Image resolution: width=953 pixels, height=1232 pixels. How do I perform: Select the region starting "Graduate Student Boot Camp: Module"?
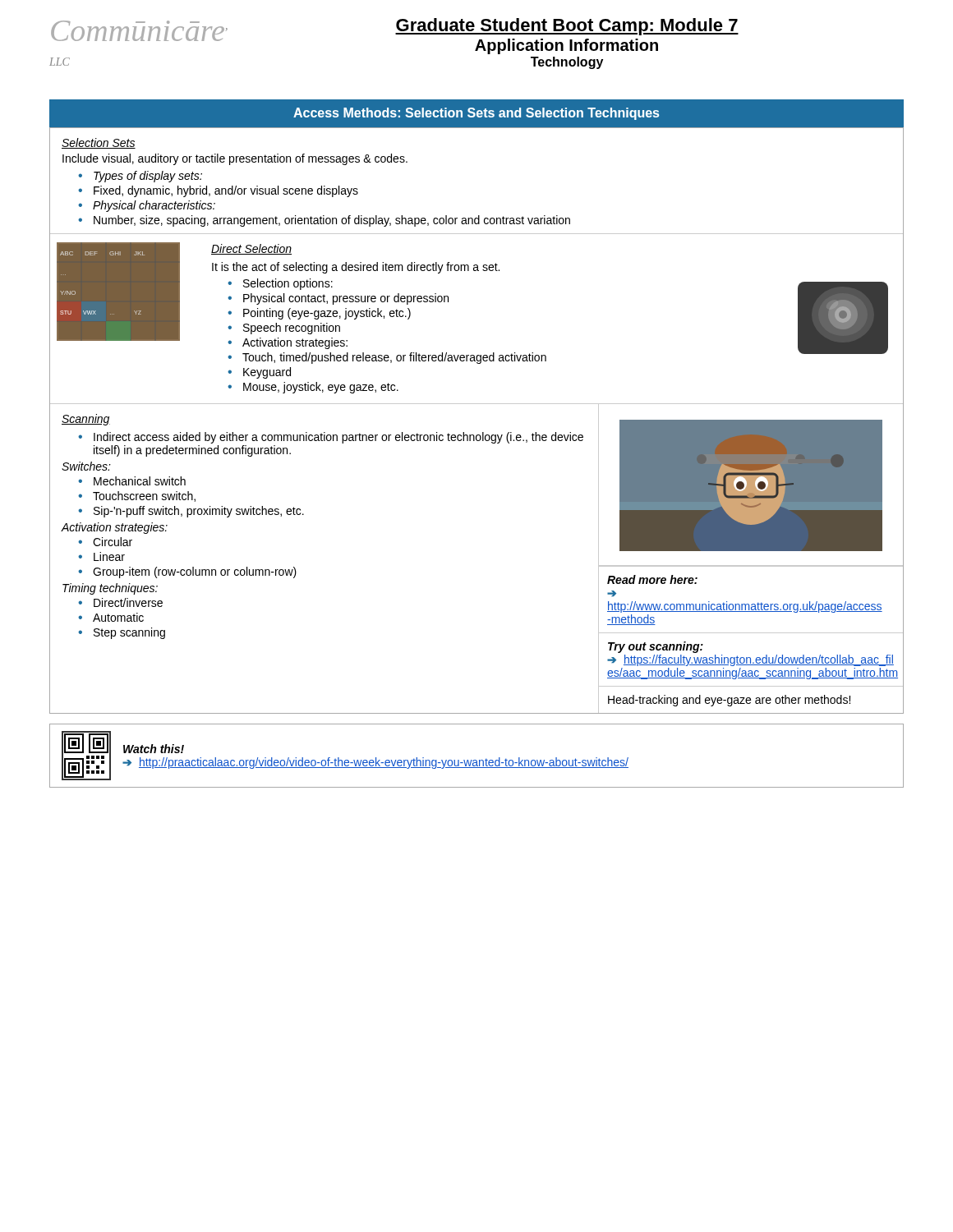[x=567, y=42]
